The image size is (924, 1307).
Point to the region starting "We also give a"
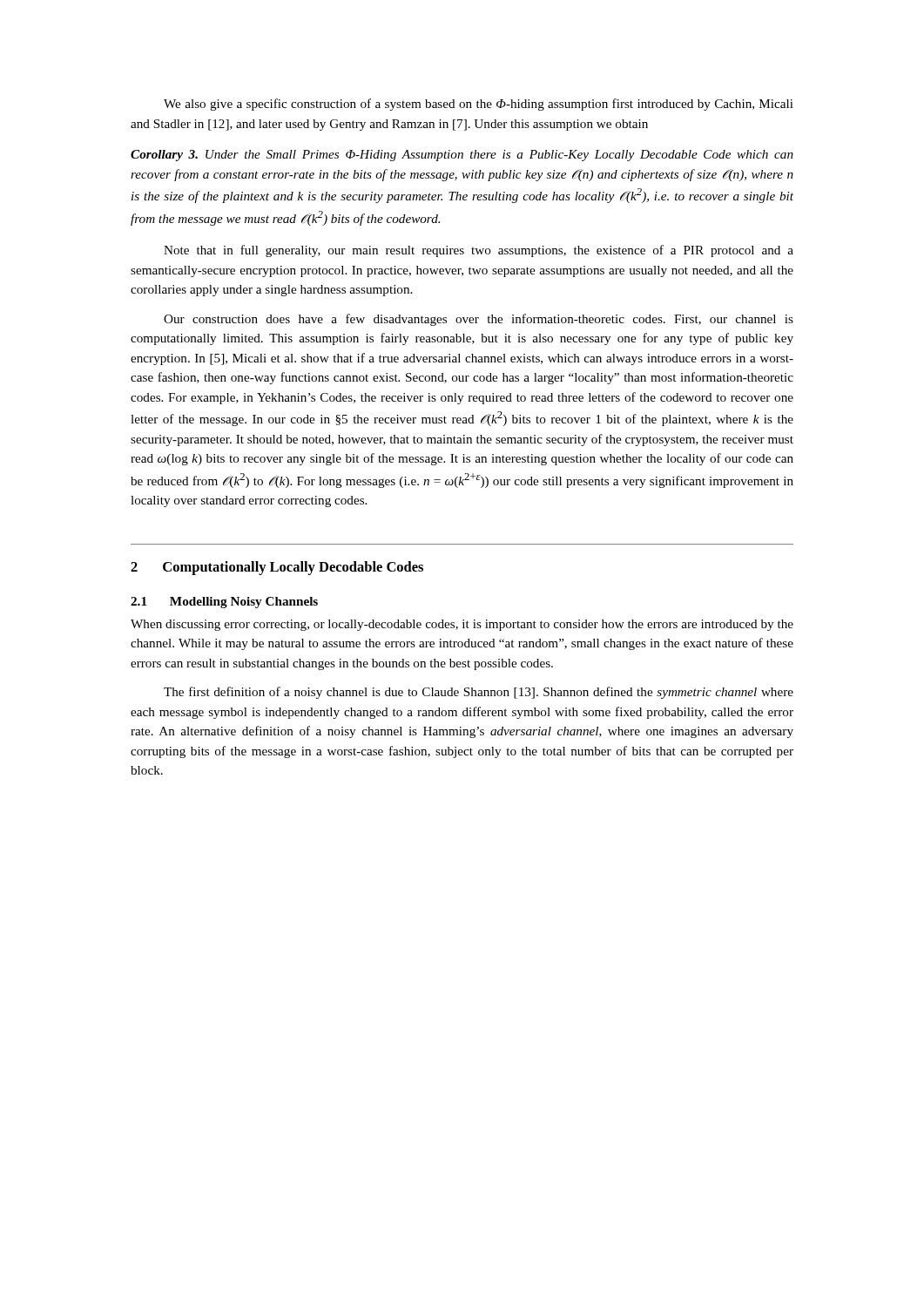pyautogui.click(x=462, y=114)
